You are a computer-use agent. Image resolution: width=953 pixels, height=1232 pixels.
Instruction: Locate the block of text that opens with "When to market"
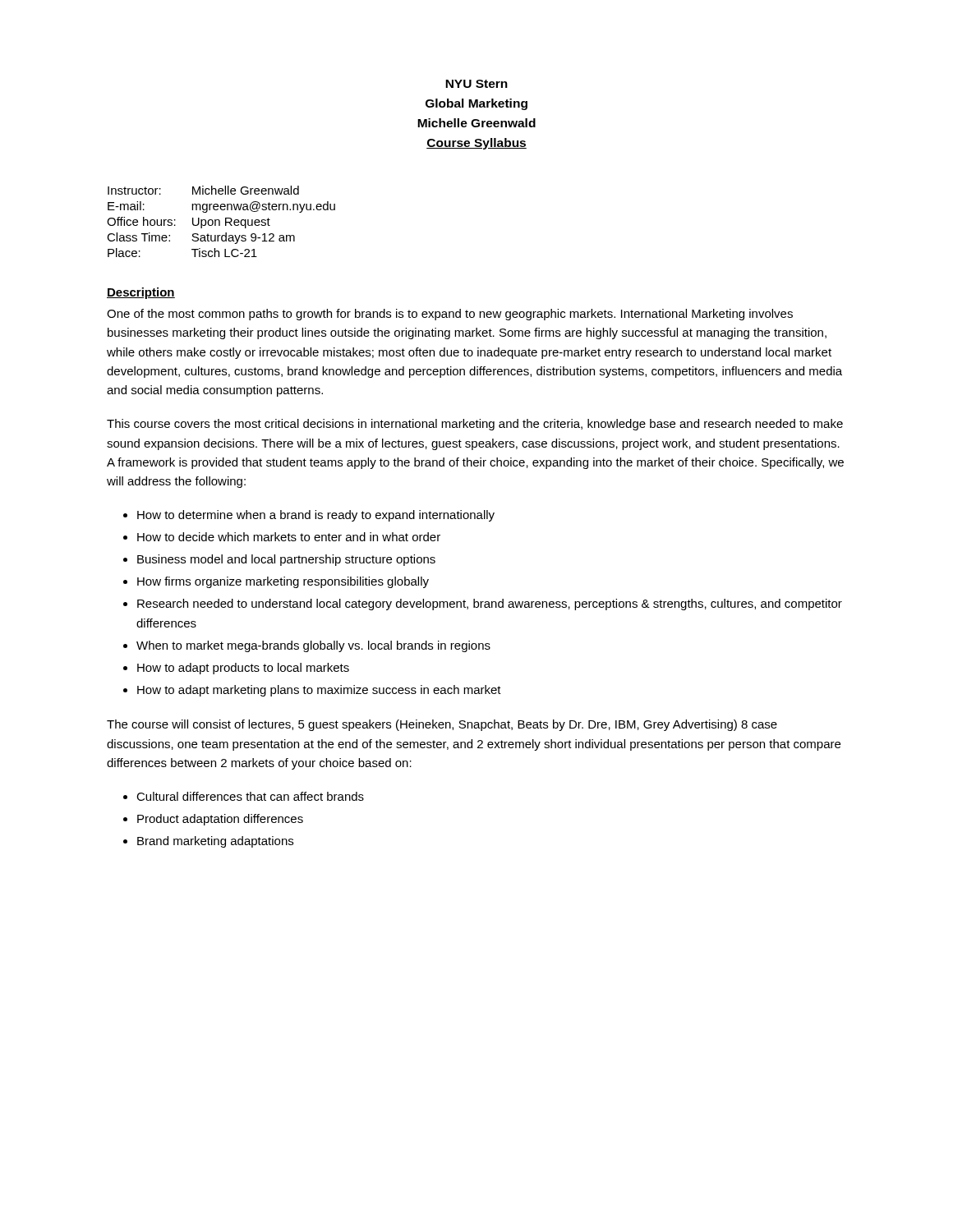pos(313,645)
